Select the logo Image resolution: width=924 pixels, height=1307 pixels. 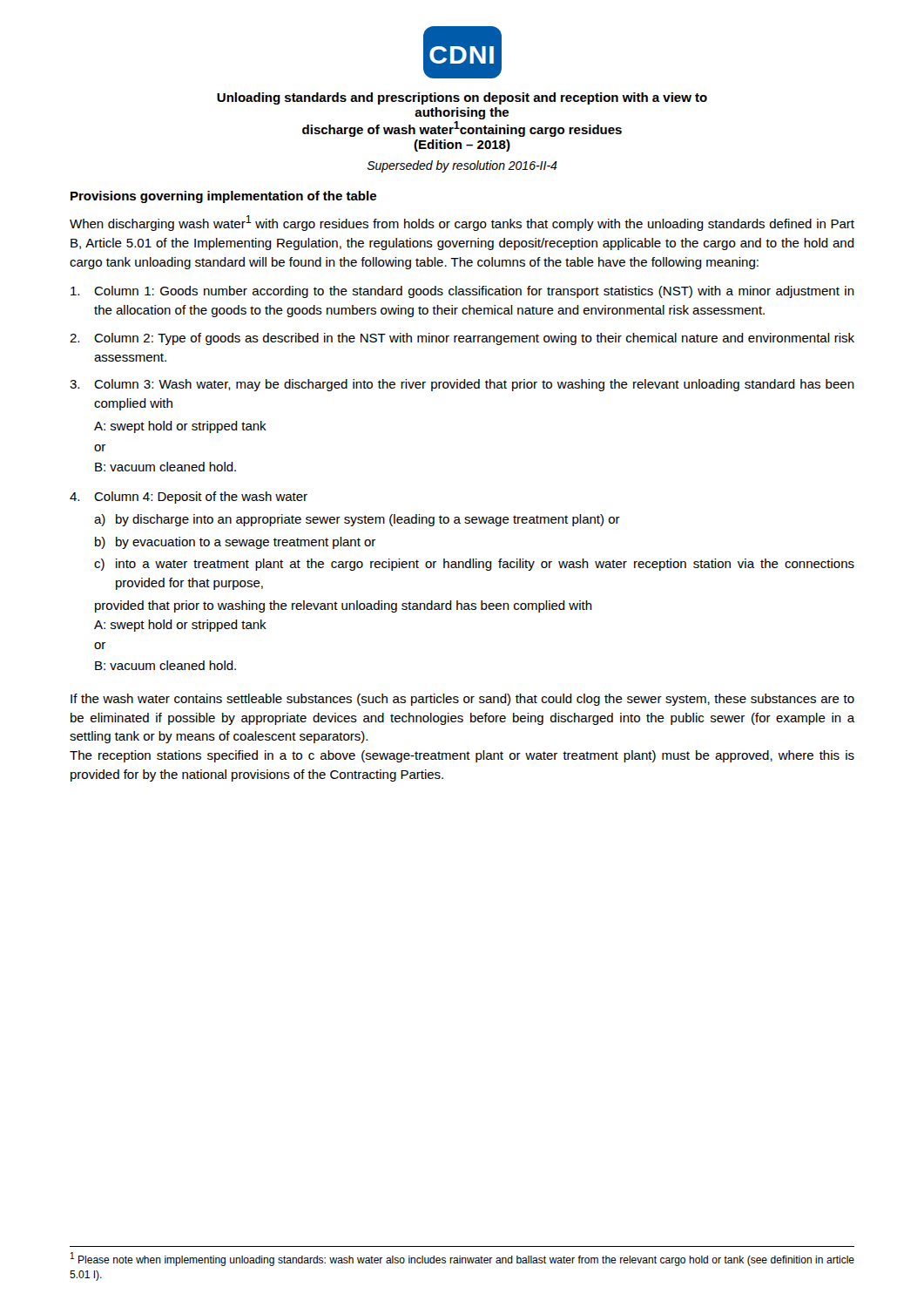pos(462,54)
